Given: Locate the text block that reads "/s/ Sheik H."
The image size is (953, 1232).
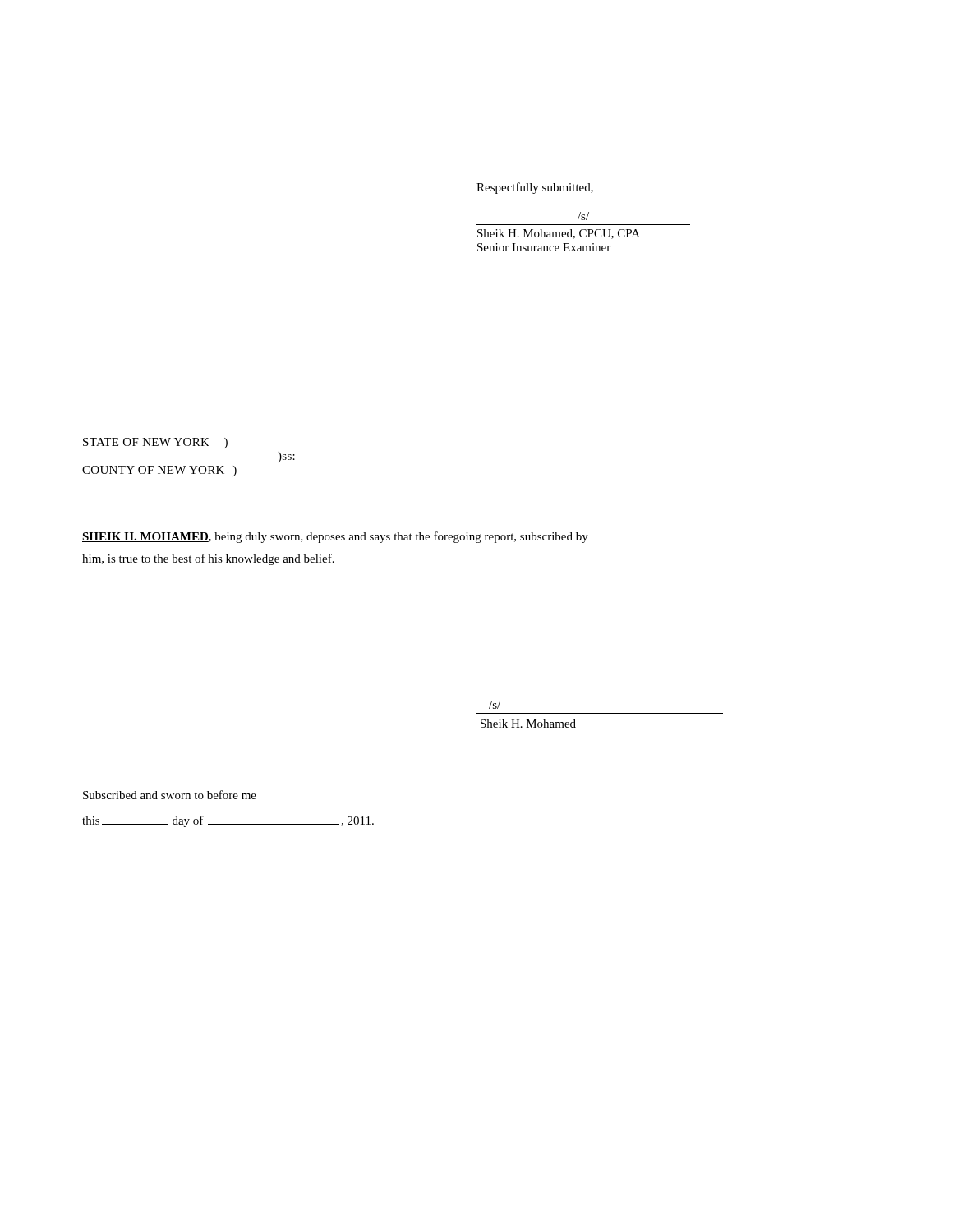Looking at the screenshot, I should pyautogui.click(x=657, y=715).
